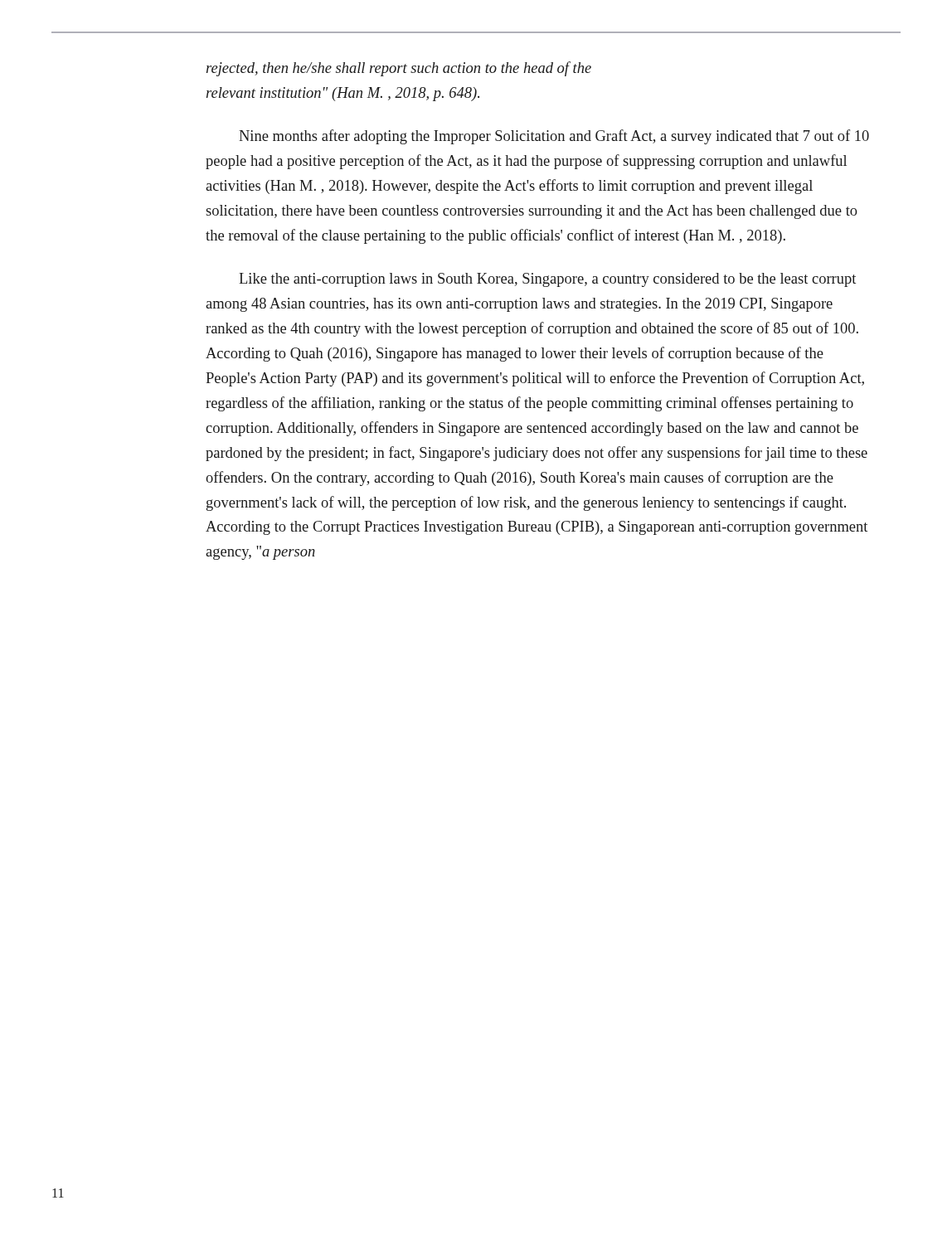Select the text block containing "rejected, then he/she shall report such"
Screen dimensions: 1244x952
coord(399,80)
